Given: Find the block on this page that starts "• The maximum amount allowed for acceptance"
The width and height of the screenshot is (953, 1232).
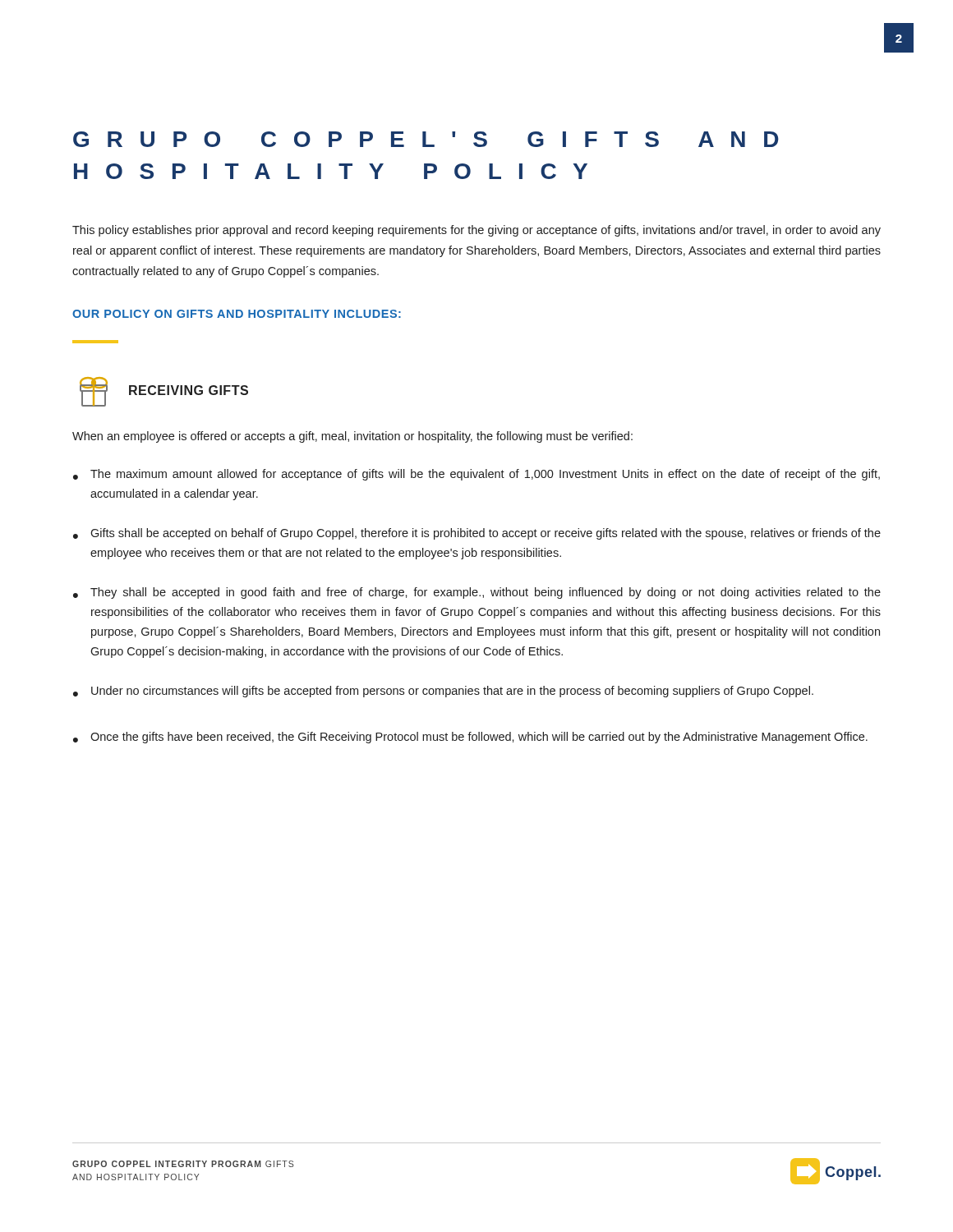Looking at the screenshot, I should tap(476, 485).
